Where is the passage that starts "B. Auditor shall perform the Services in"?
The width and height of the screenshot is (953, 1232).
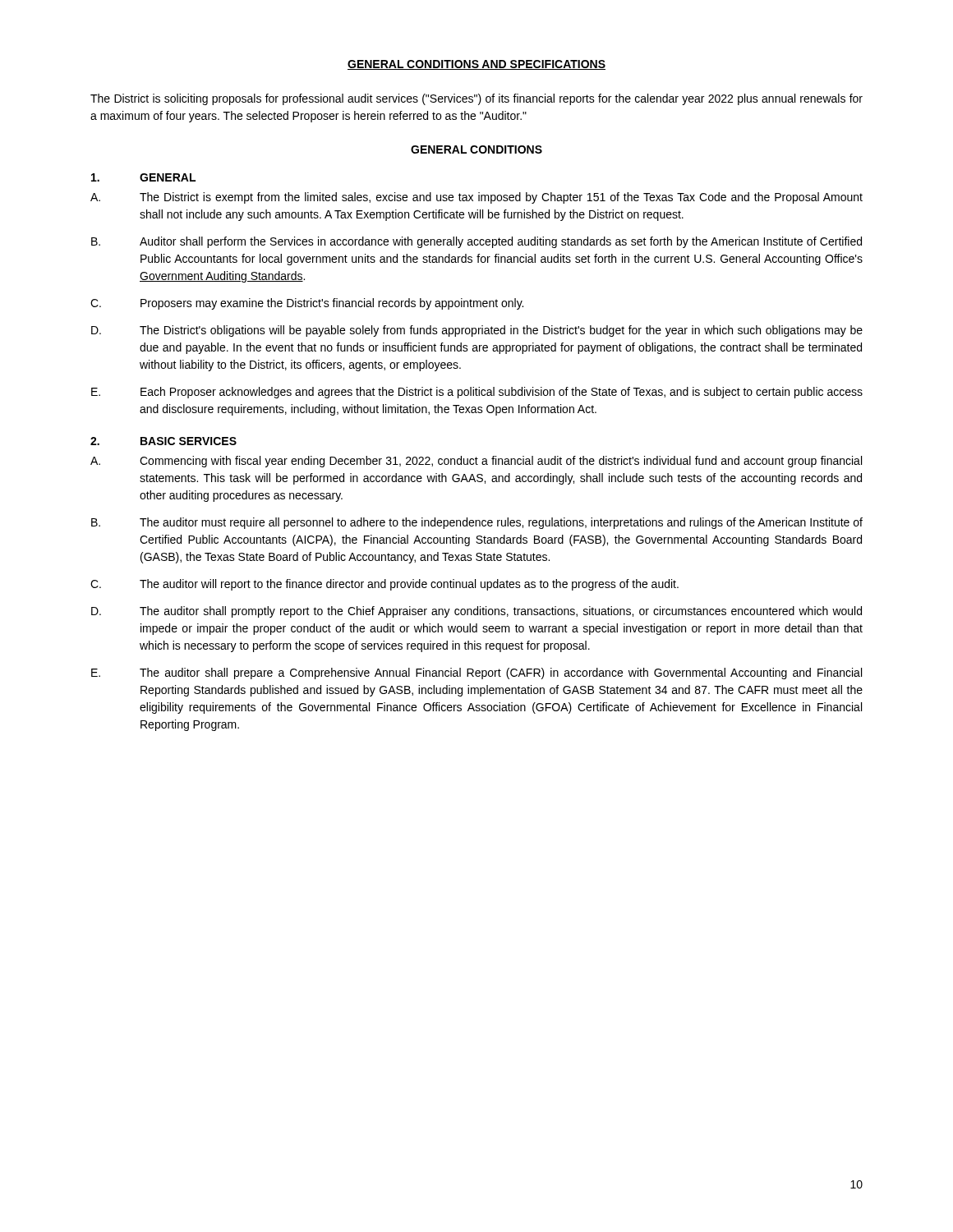[476, 259]
